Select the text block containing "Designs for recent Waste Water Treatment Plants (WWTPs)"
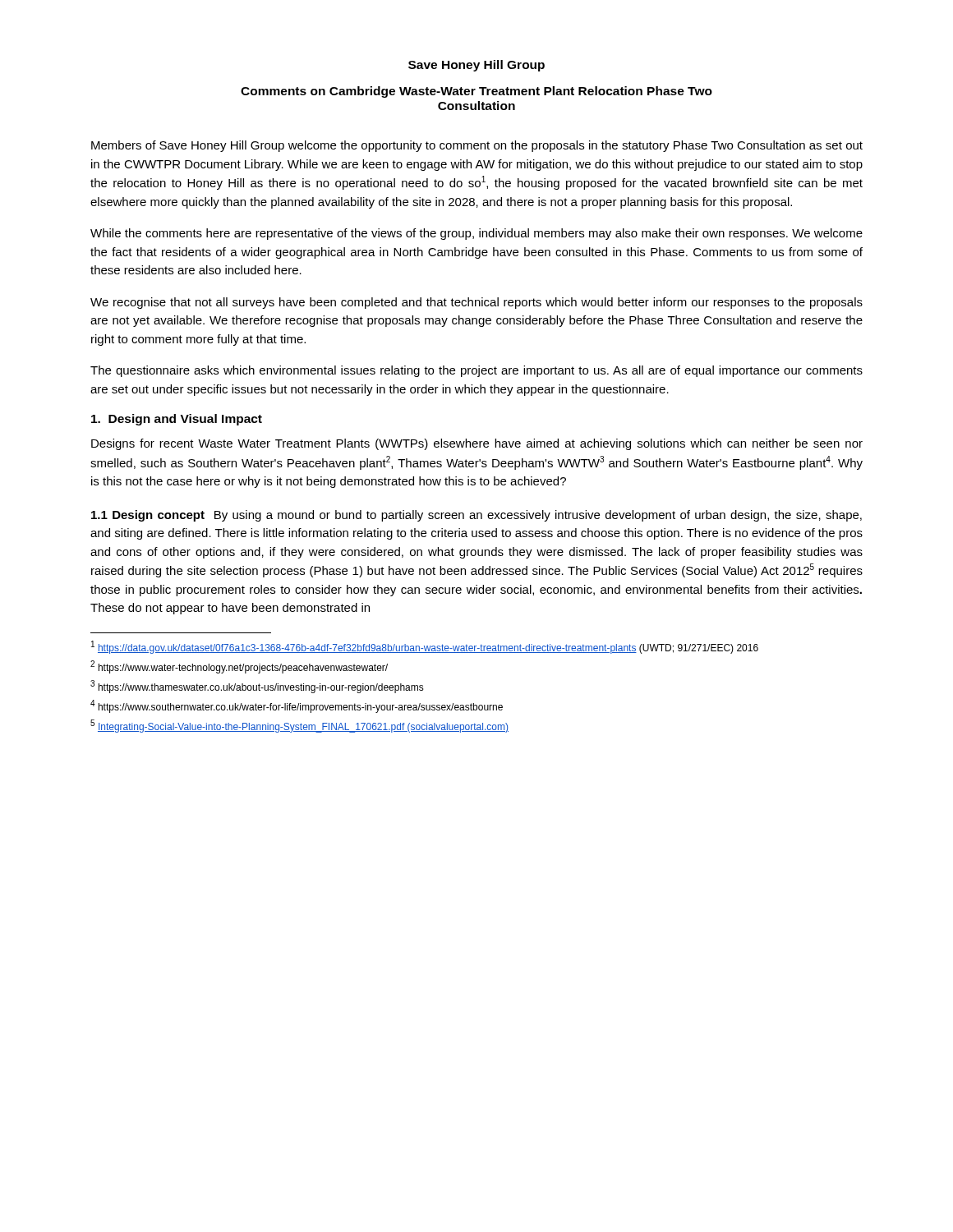 coord(476,462)
